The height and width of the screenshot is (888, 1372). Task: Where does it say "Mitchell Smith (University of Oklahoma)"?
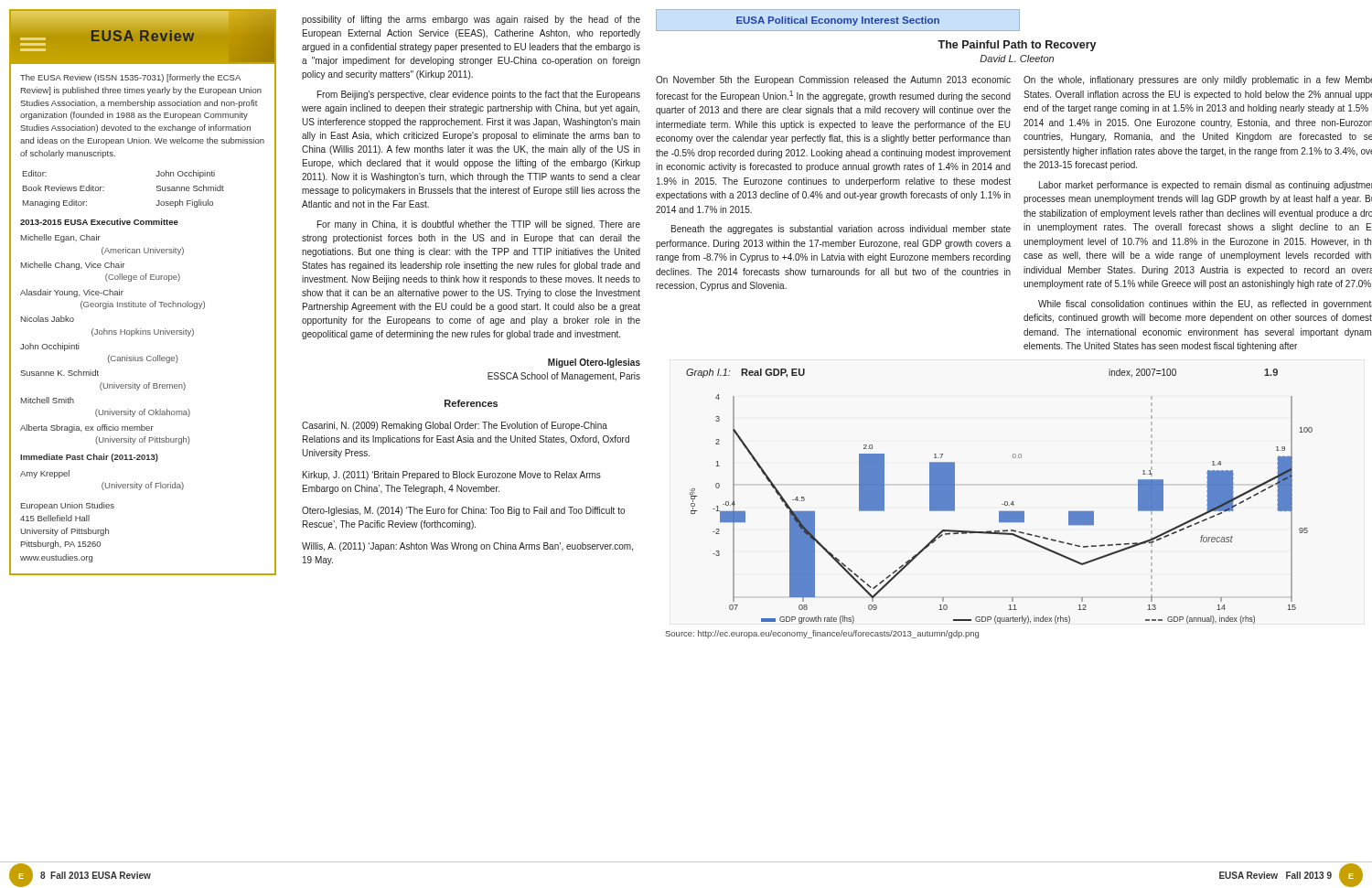pos(143,407)
